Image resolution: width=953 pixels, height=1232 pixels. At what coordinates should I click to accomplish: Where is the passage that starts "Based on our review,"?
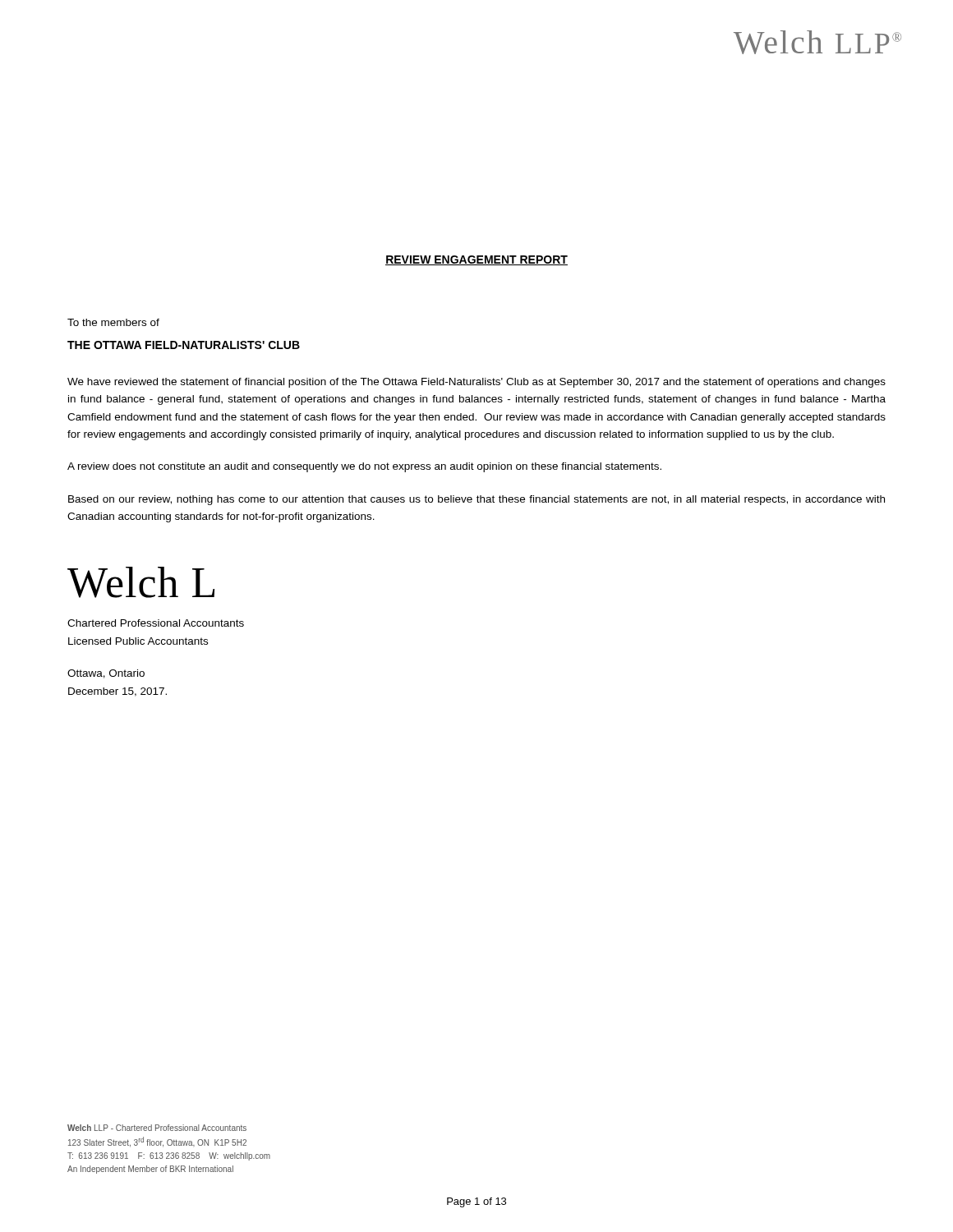tap(476, 507)
